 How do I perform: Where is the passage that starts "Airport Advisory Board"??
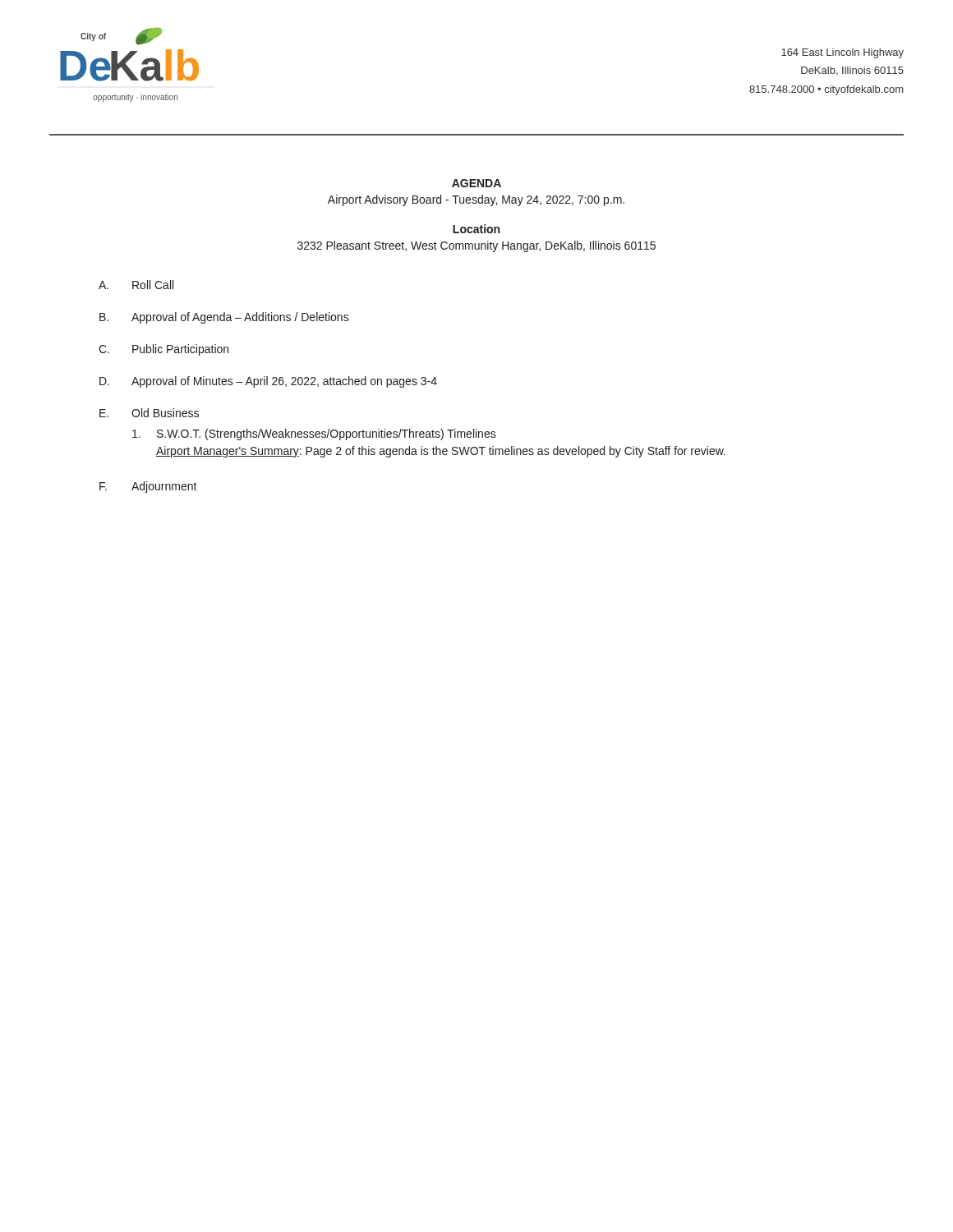click(476, 200)
